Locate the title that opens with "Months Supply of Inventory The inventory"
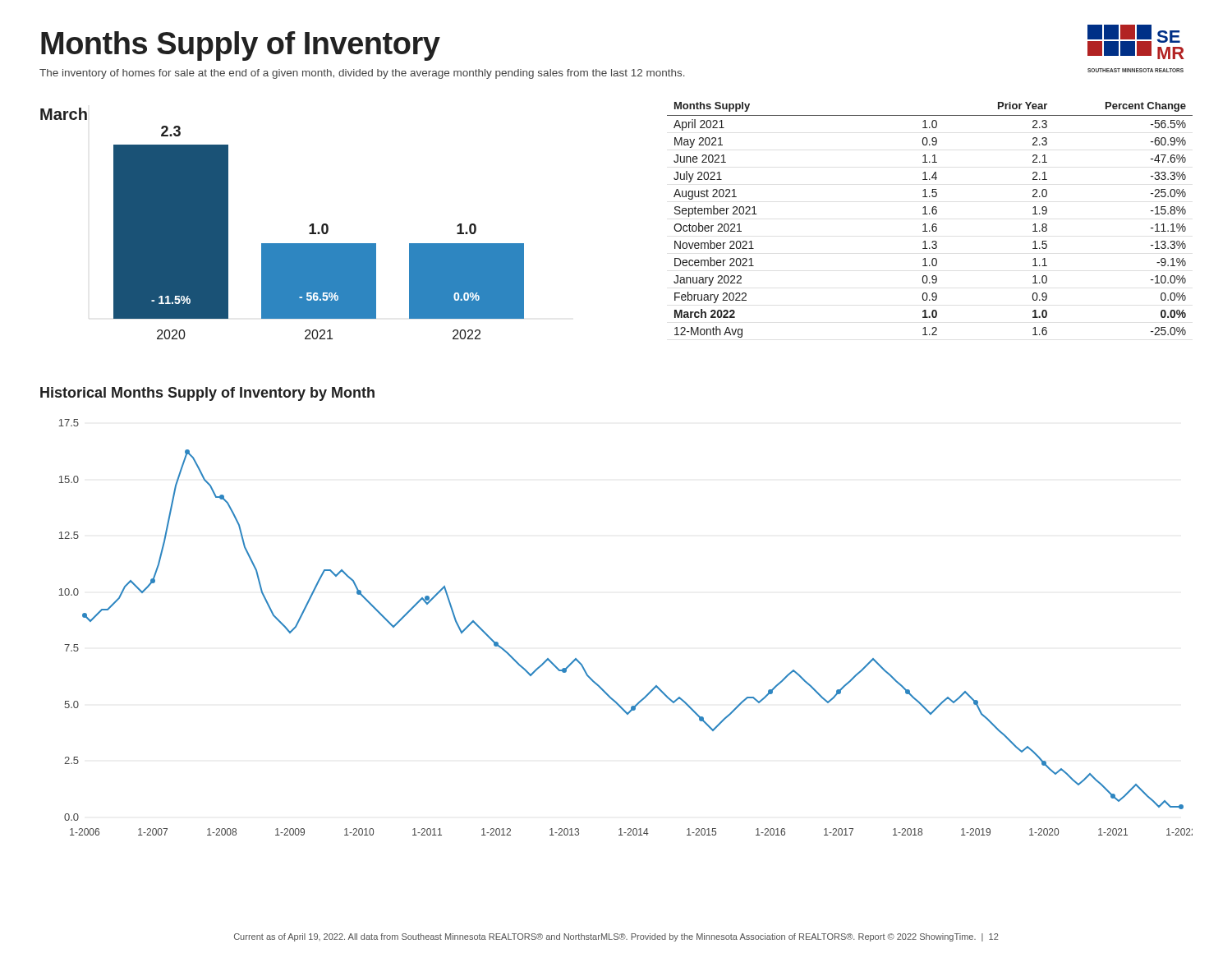1232x953 pixels. pos(401,53)
